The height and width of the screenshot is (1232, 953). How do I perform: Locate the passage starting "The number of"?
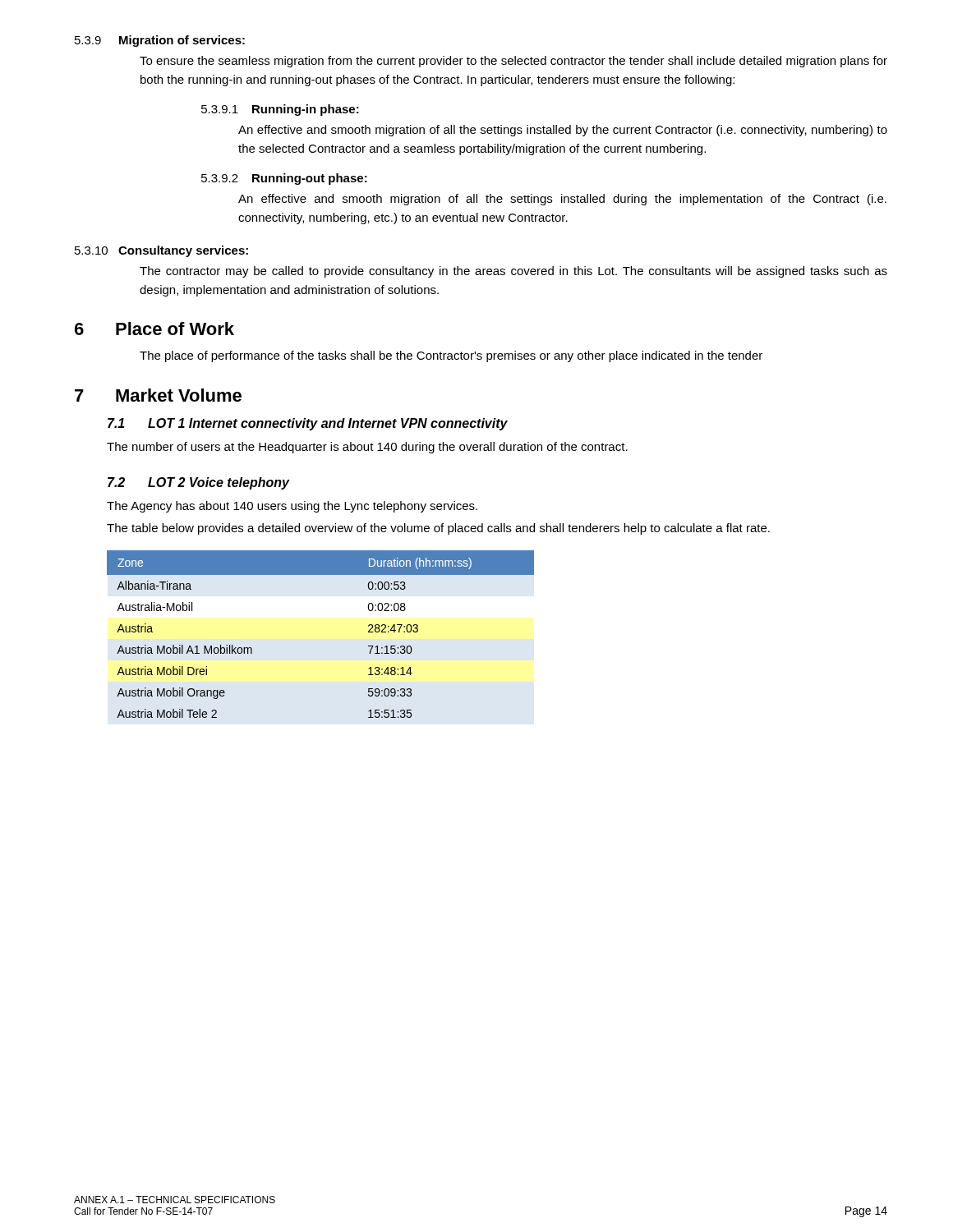pos(367,446)
